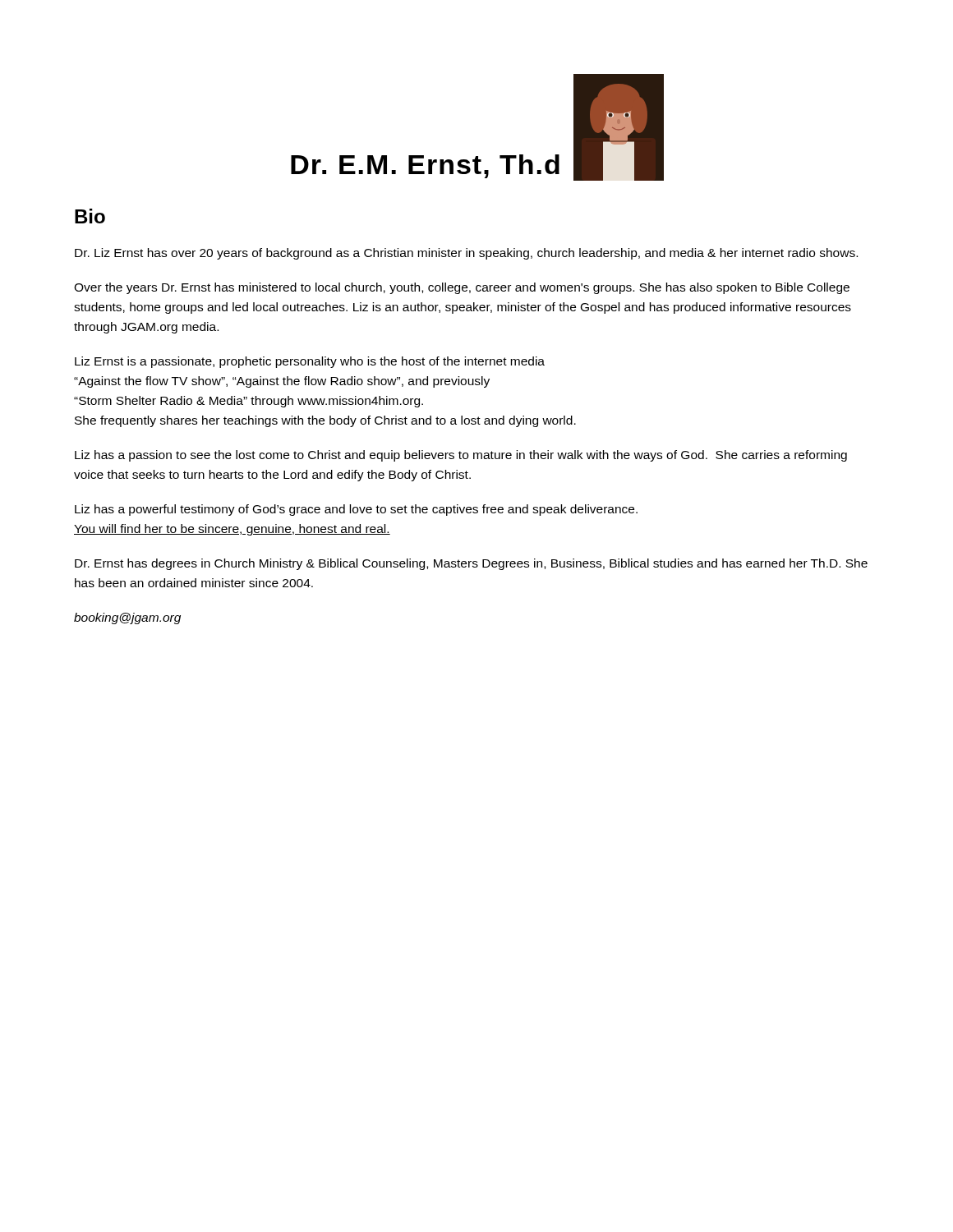The height and width of the screenshot is (1232, 953).
Task: Point to the element starting "Liz has a powerful testimony of God’s"
Action: click(x=356, y=519)
